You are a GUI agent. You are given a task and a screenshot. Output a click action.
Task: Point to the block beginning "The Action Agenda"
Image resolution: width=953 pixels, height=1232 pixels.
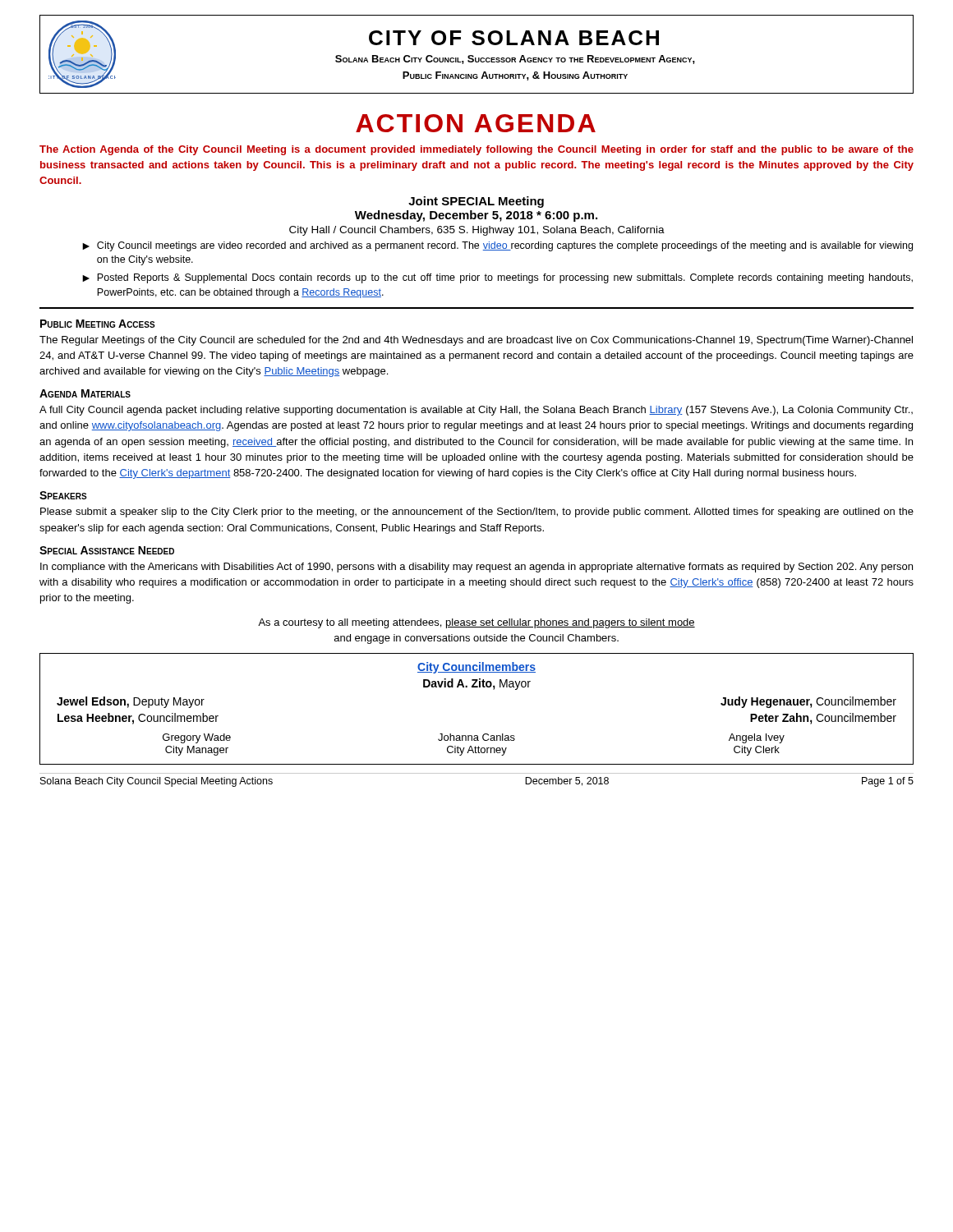476,165
